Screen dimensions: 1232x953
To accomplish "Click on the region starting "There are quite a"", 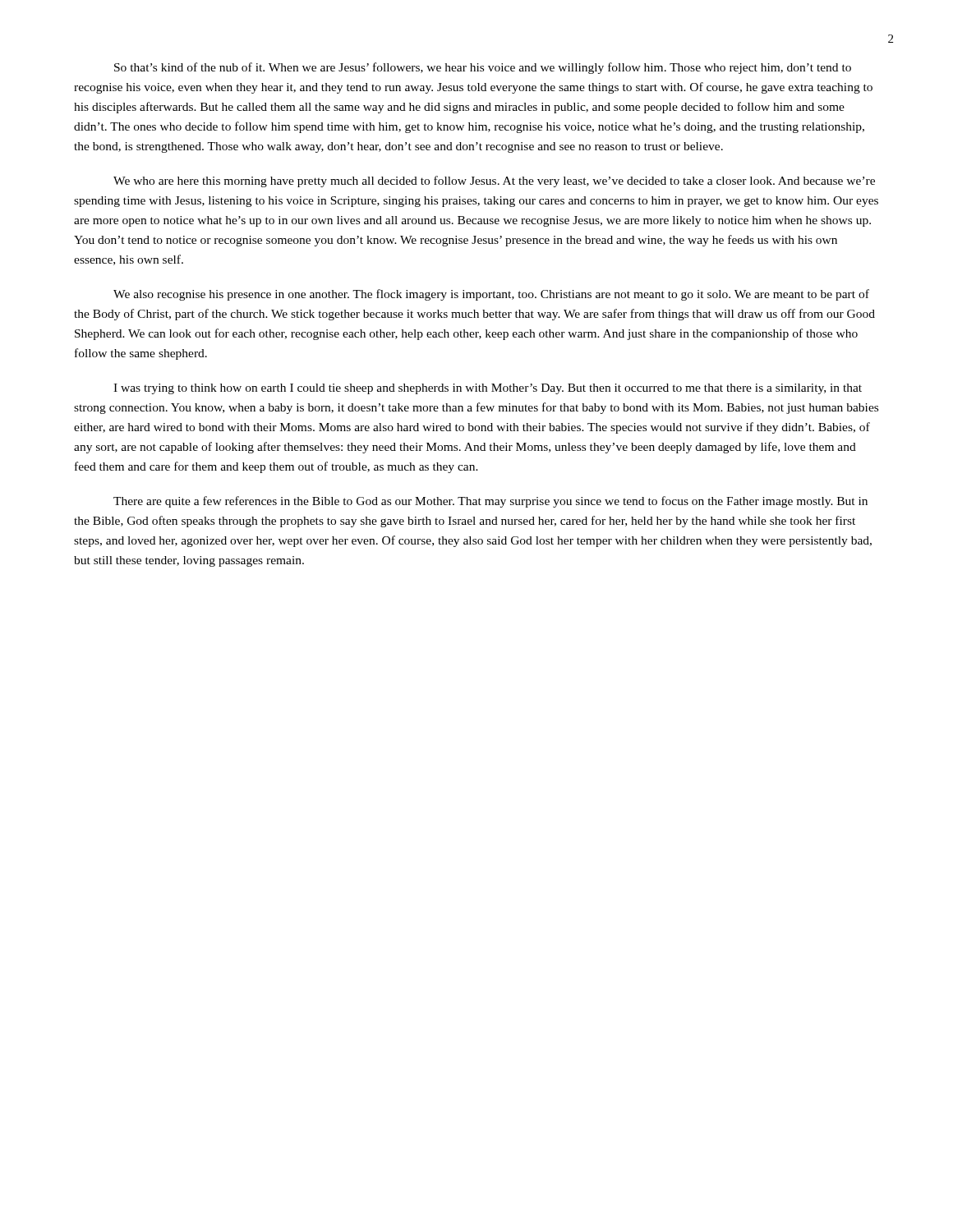I will tap(473, 530).
